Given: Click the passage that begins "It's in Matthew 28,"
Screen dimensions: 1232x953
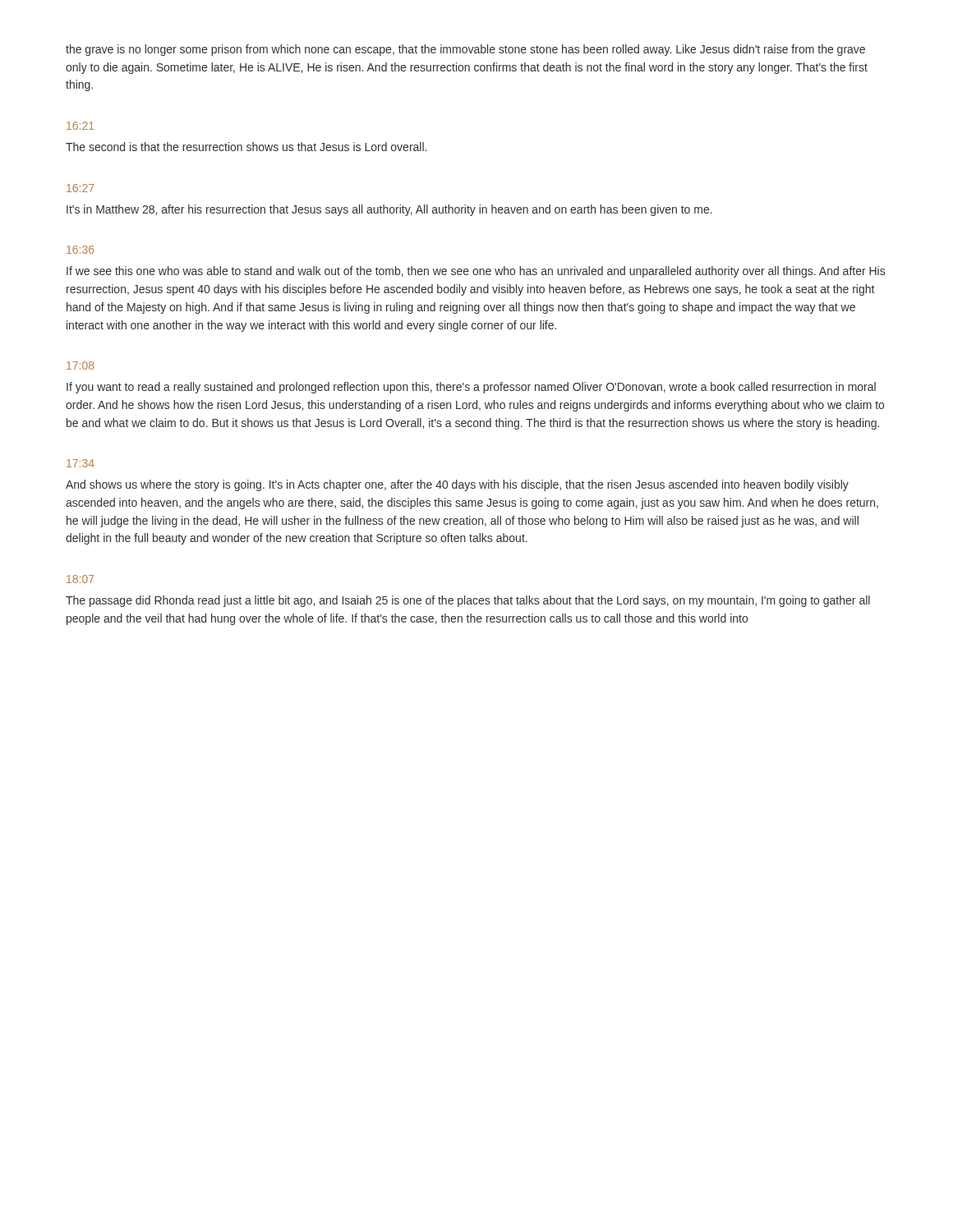Looking at the screenshot, I should [x=389, y=209].
